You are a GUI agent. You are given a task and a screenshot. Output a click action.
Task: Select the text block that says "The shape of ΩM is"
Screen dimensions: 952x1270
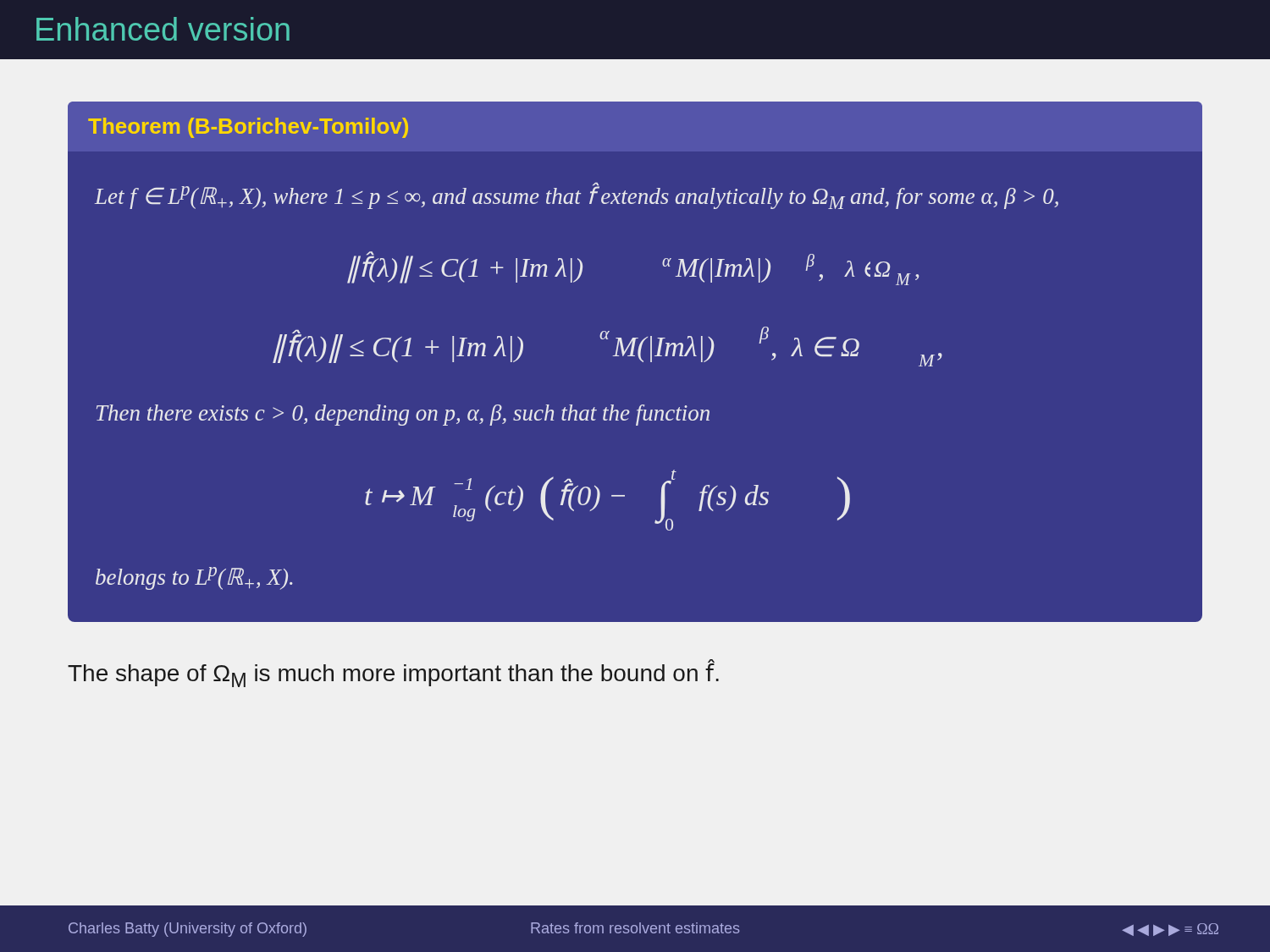pos(394,675)
